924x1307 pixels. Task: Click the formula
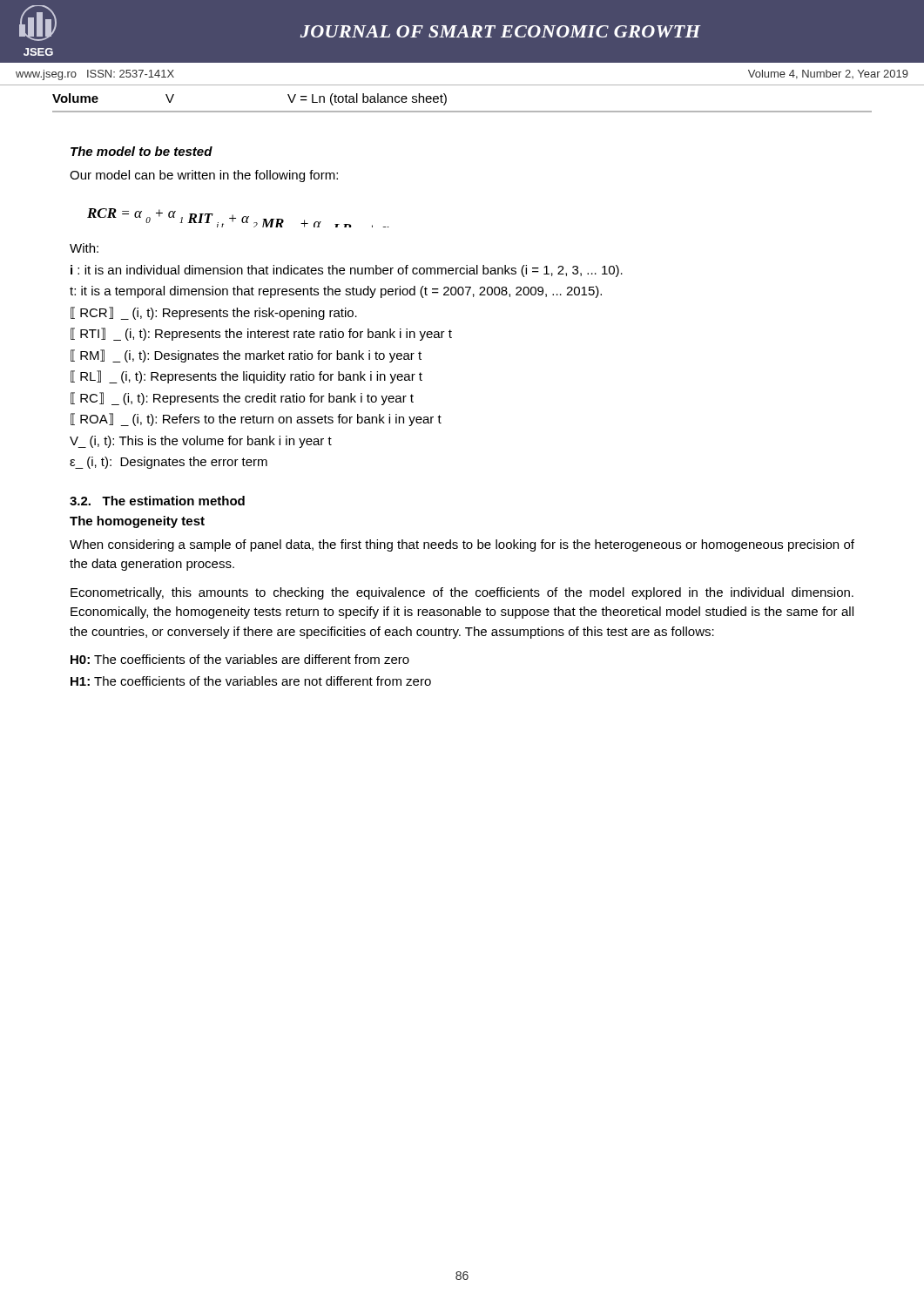point(392,213)
